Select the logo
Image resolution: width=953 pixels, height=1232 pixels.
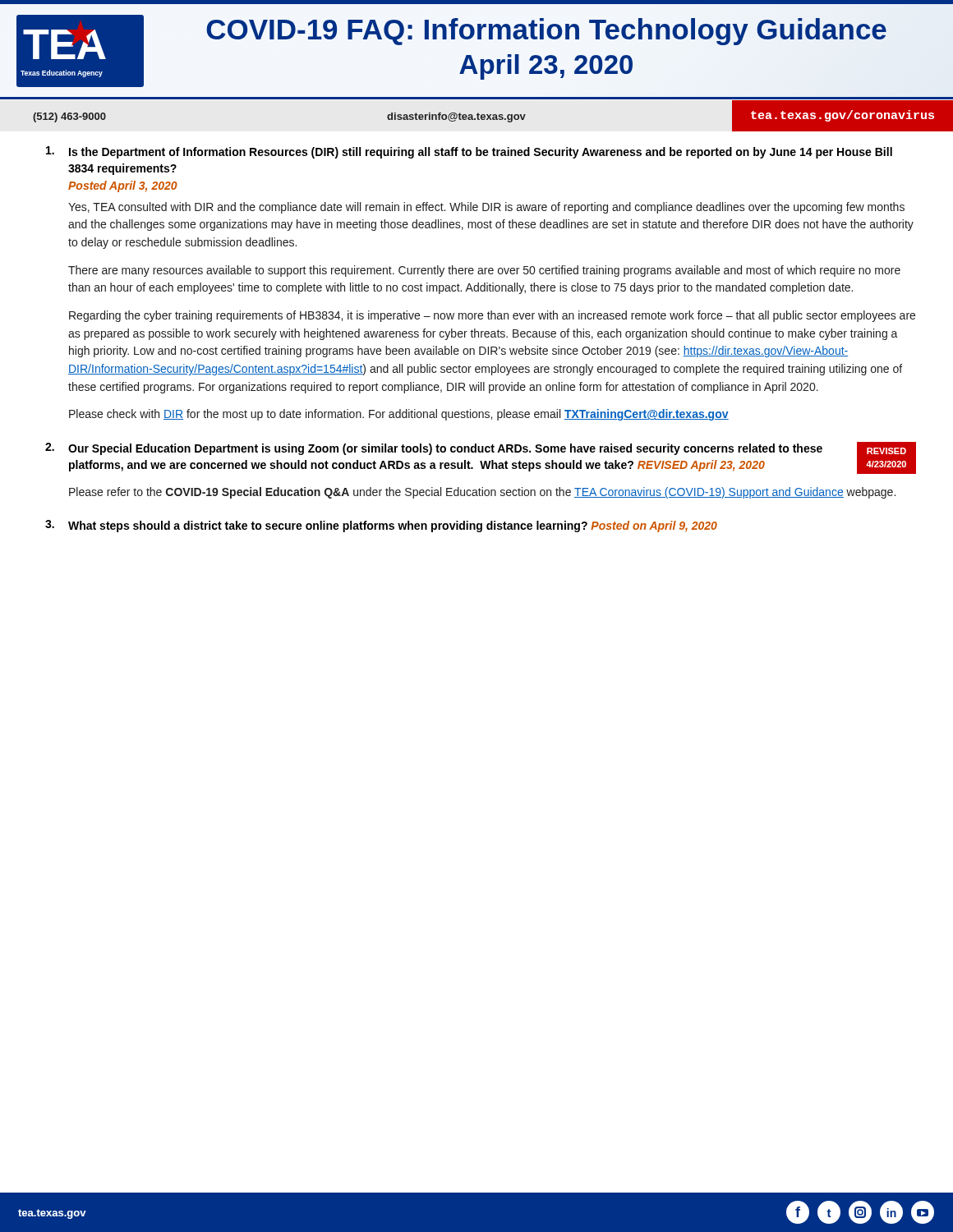pos(82,49)
